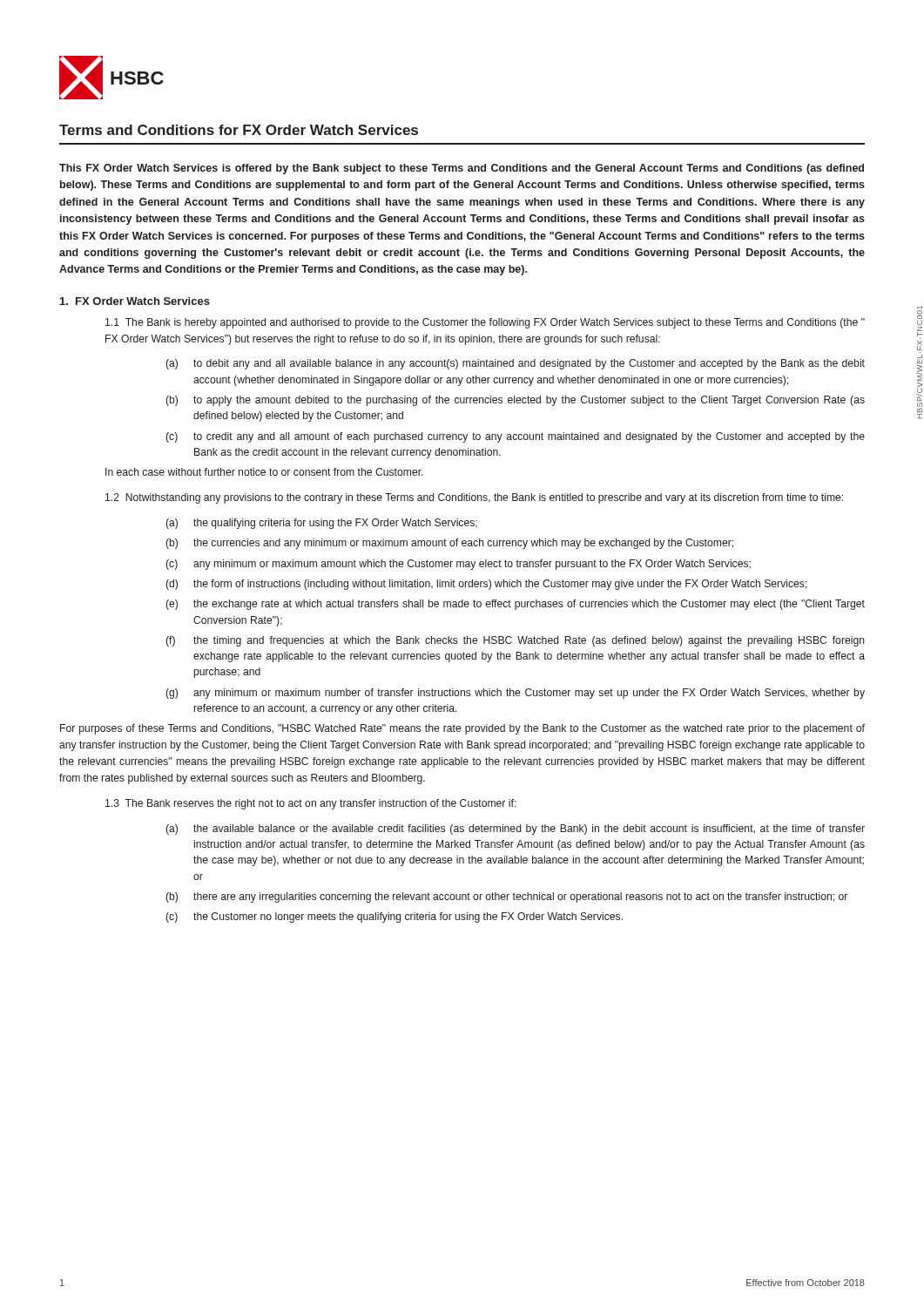Screen dimensions: 1307x924
Task: Find the block on this page that starts "(a) the qualifying"
Action: point(321,524)
